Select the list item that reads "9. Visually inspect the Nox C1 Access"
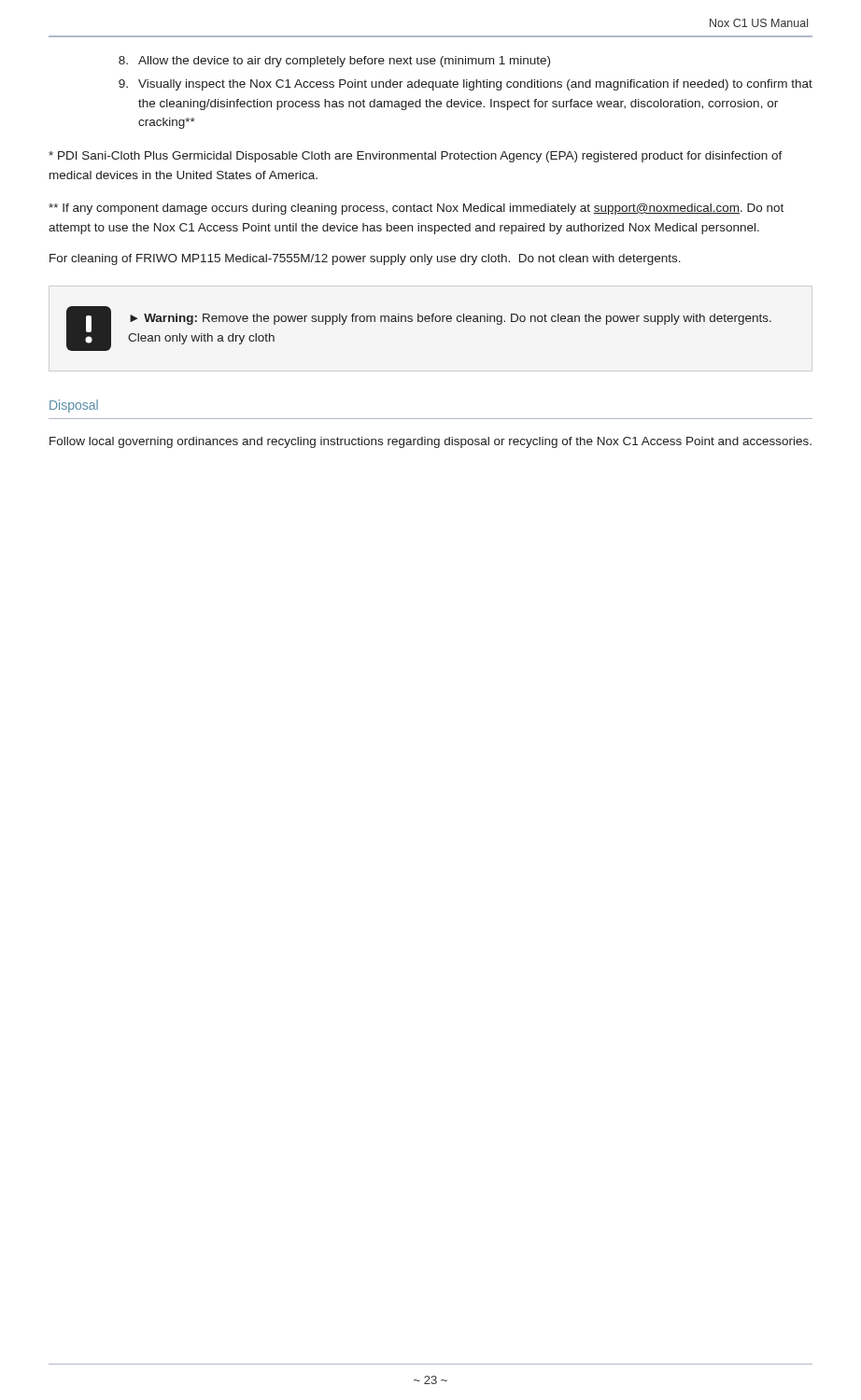The height and width of the screenshot is (1400, 861). [x=454, y=103]
